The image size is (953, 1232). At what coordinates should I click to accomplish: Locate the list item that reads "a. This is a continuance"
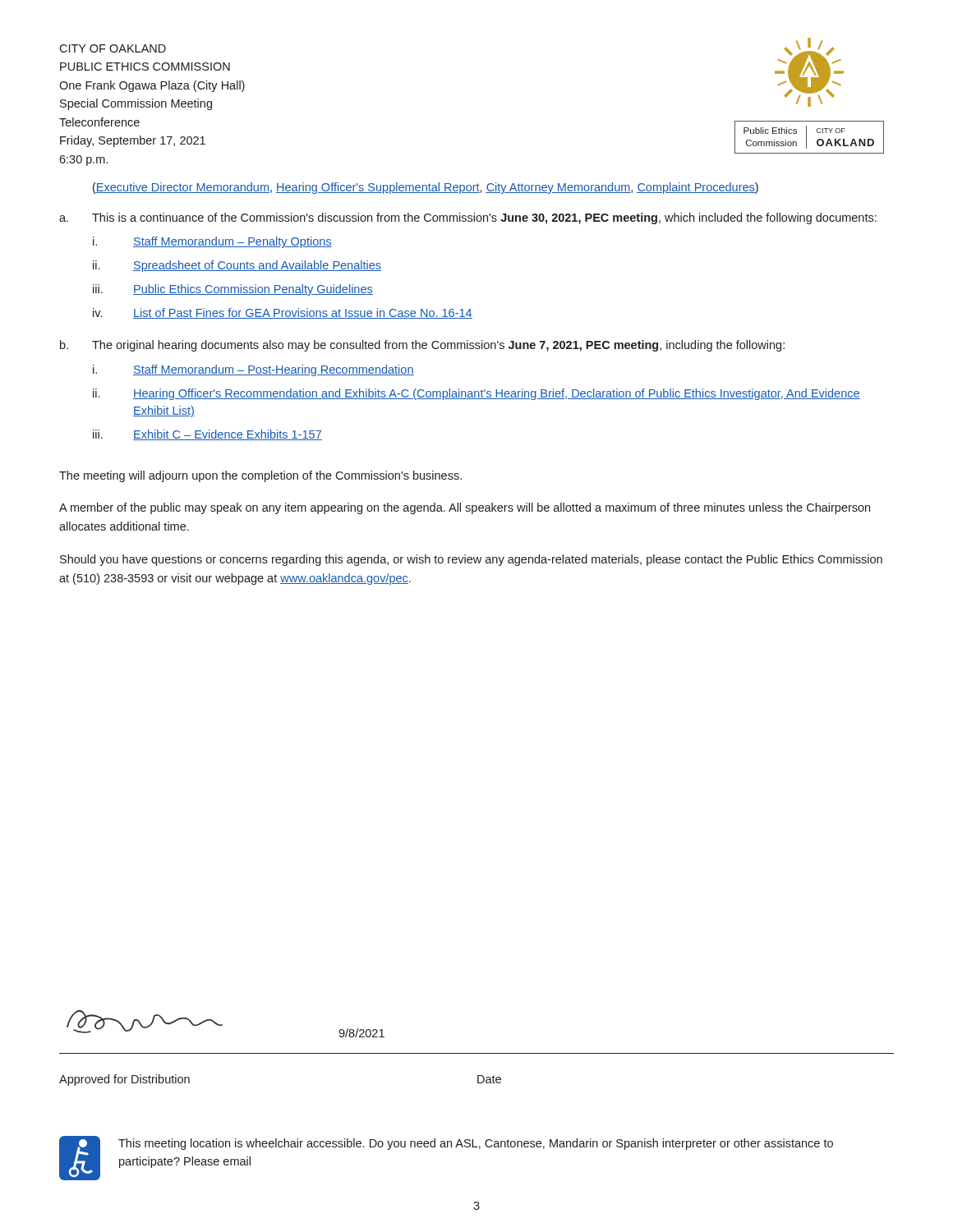[468, 218]
